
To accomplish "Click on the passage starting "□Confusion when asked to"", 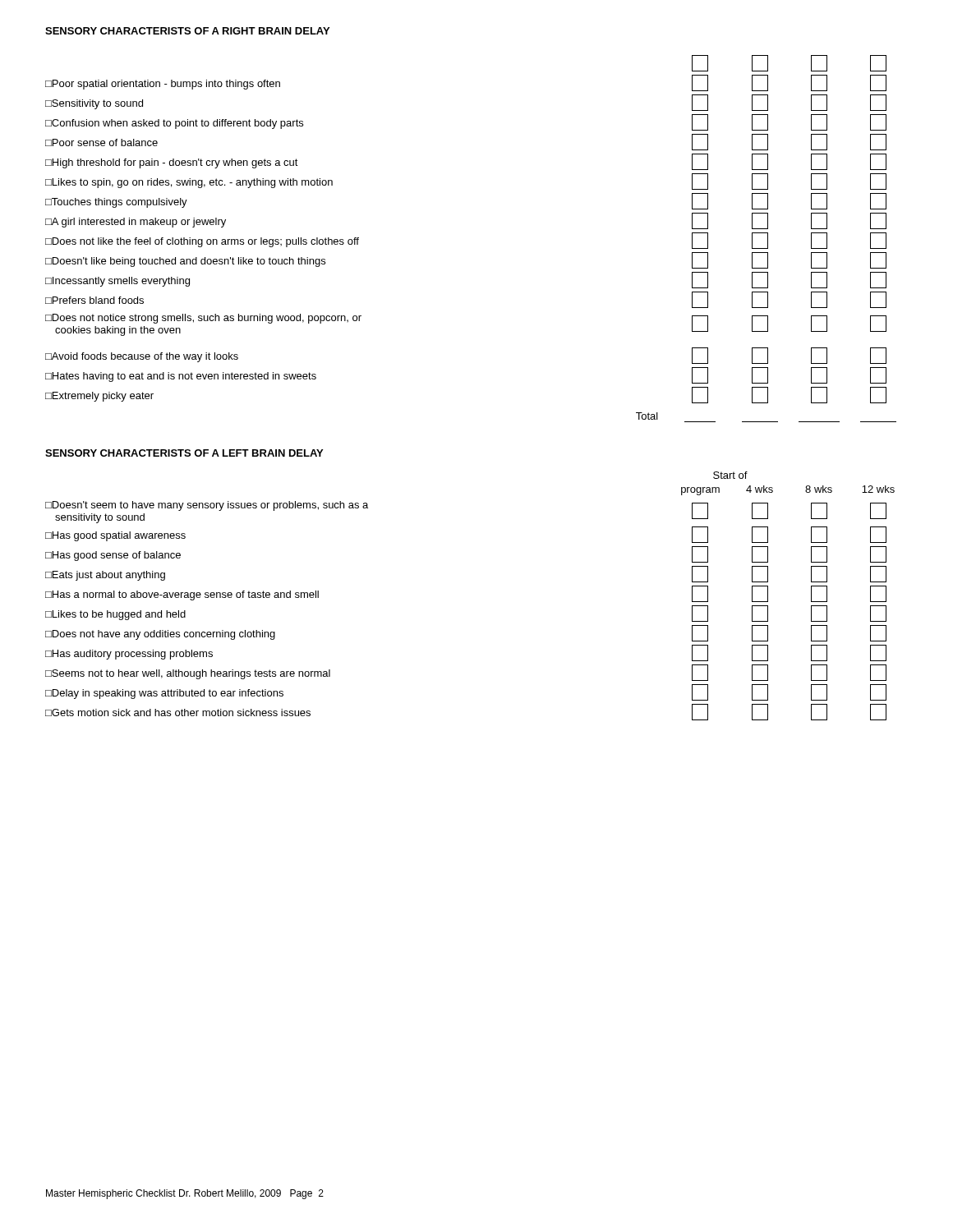I will [x=177, y=121].
